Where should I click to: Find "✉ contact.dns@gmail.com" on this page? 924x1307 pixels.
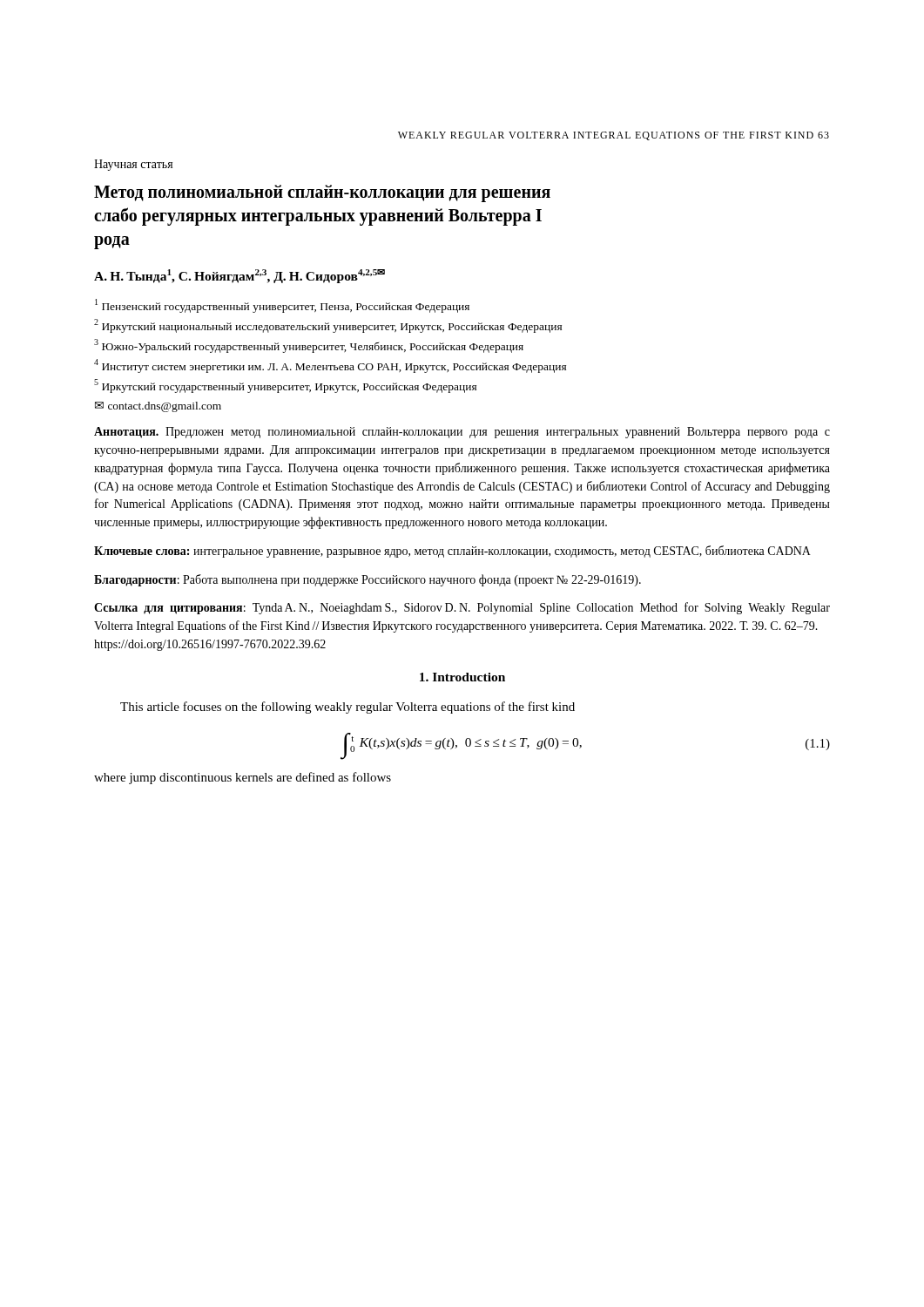tap(158, 406)
